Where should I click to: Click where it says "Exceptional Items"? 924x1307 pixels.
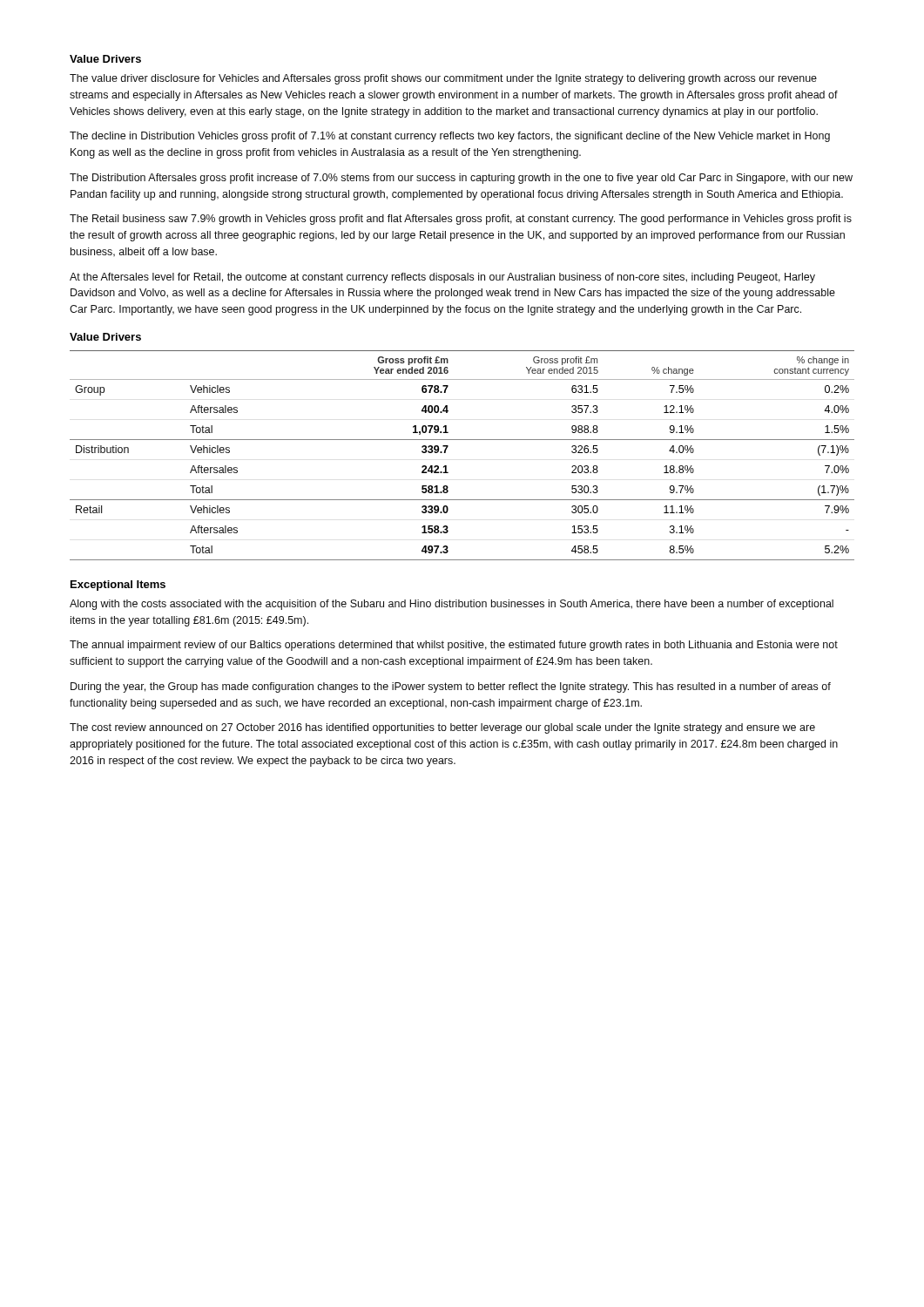tap(118, 584)
